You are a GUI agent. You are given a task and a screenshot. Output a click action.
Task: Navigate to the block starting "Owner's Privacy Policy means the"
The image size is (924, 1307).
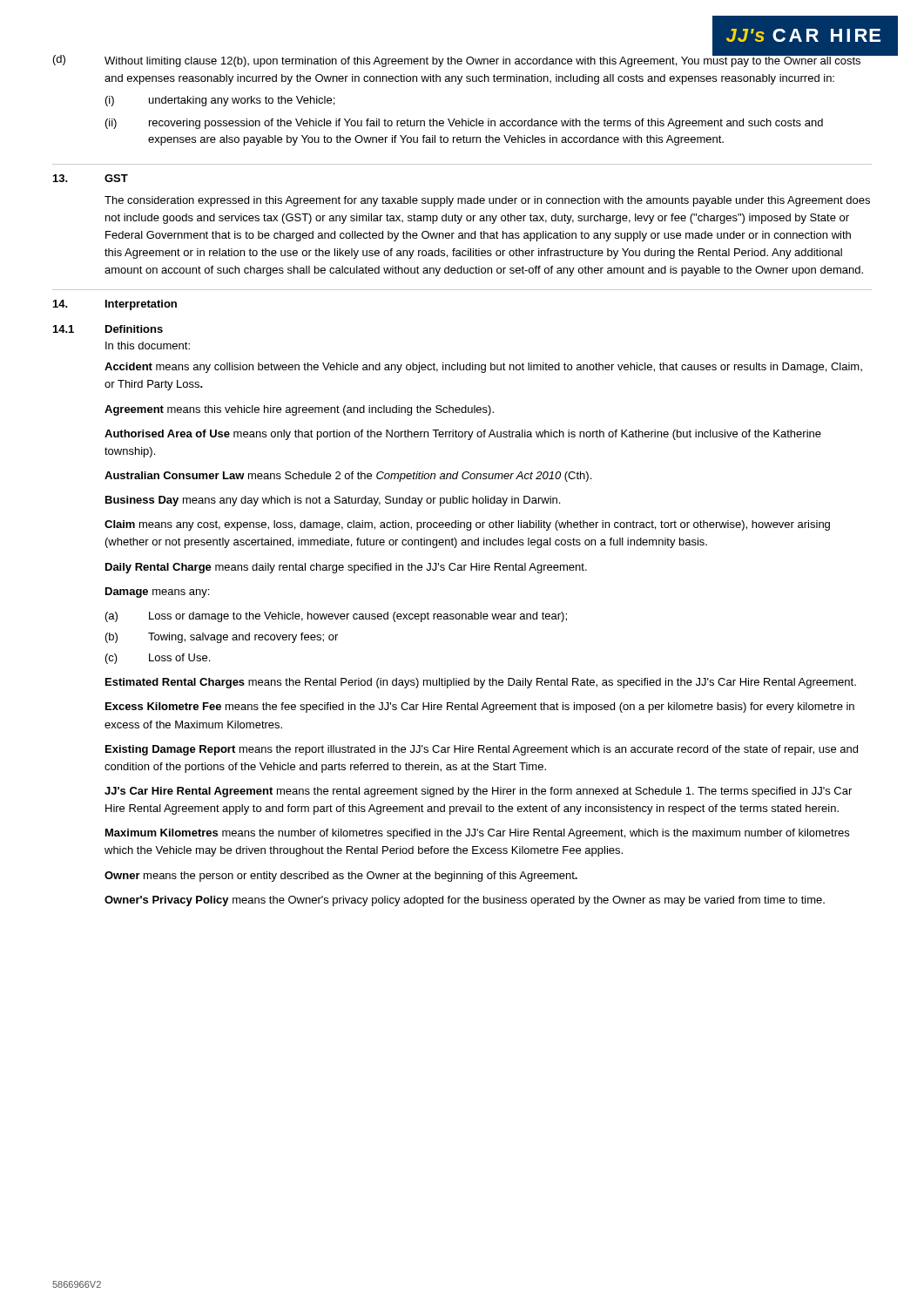tap(465, 899)
